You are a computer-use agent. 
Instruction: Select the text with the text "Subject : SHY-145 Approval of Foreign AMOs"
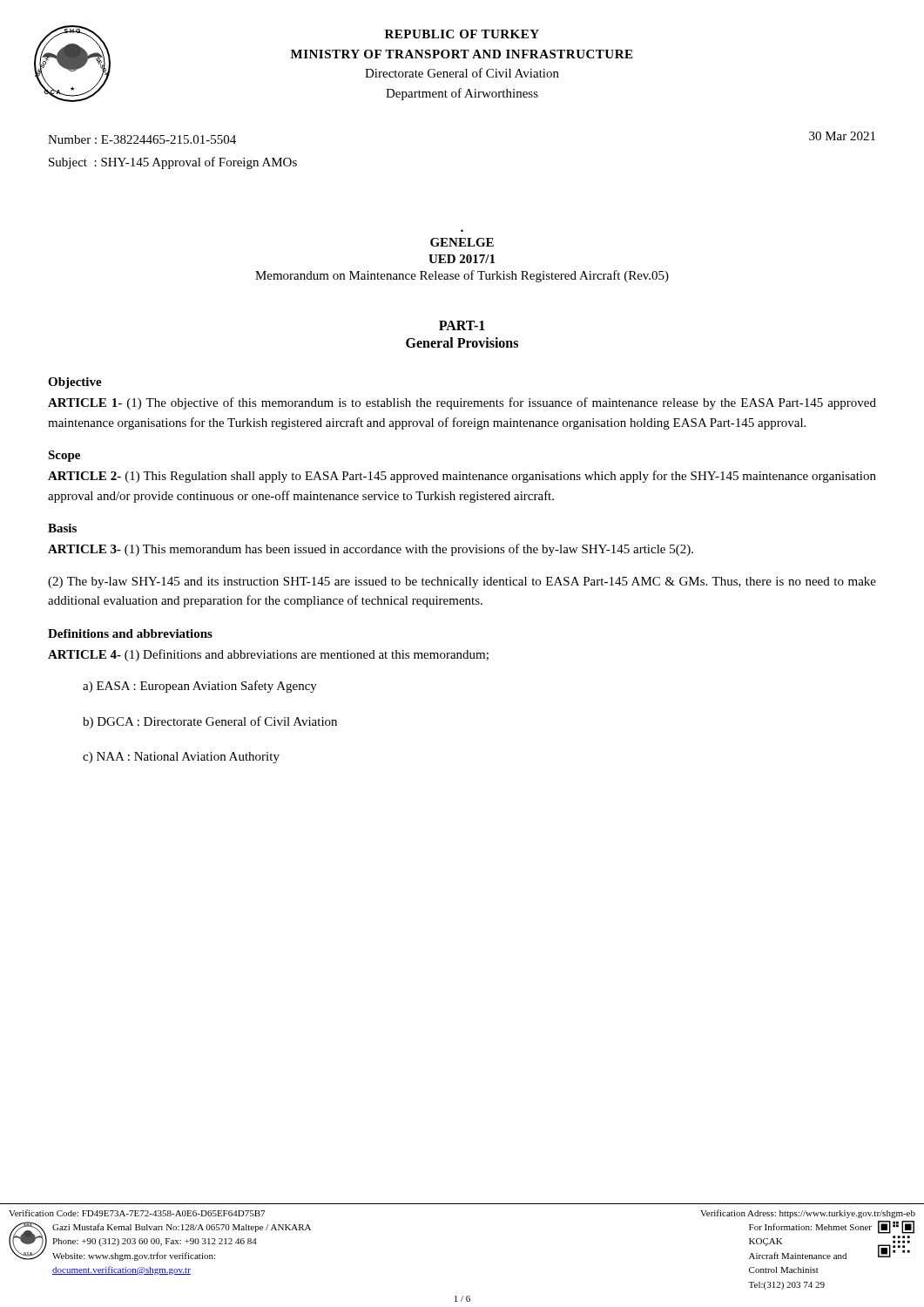tap(173, 162)
